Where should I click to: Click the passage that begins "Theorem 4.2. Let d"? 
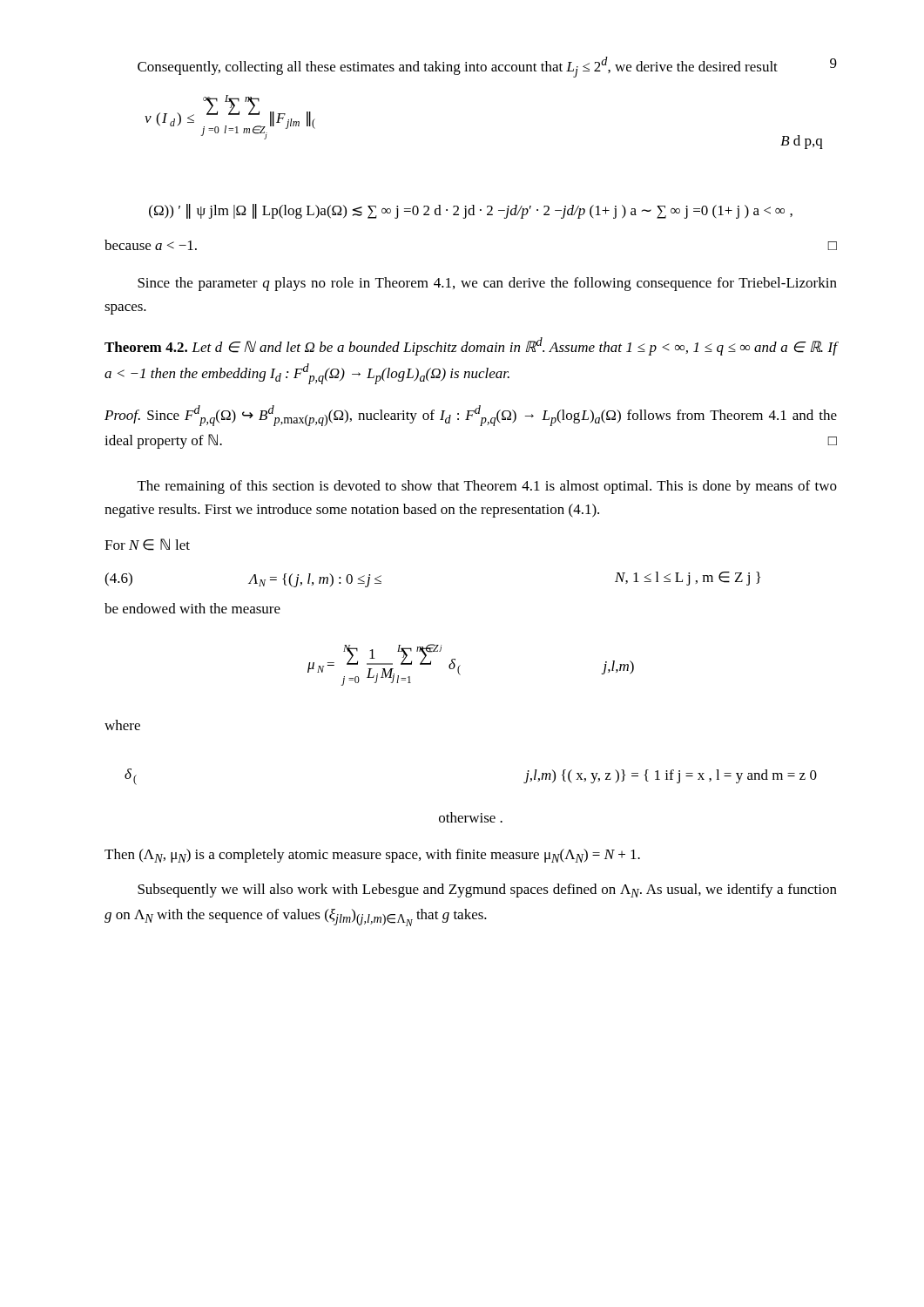[x=471, y=360]
